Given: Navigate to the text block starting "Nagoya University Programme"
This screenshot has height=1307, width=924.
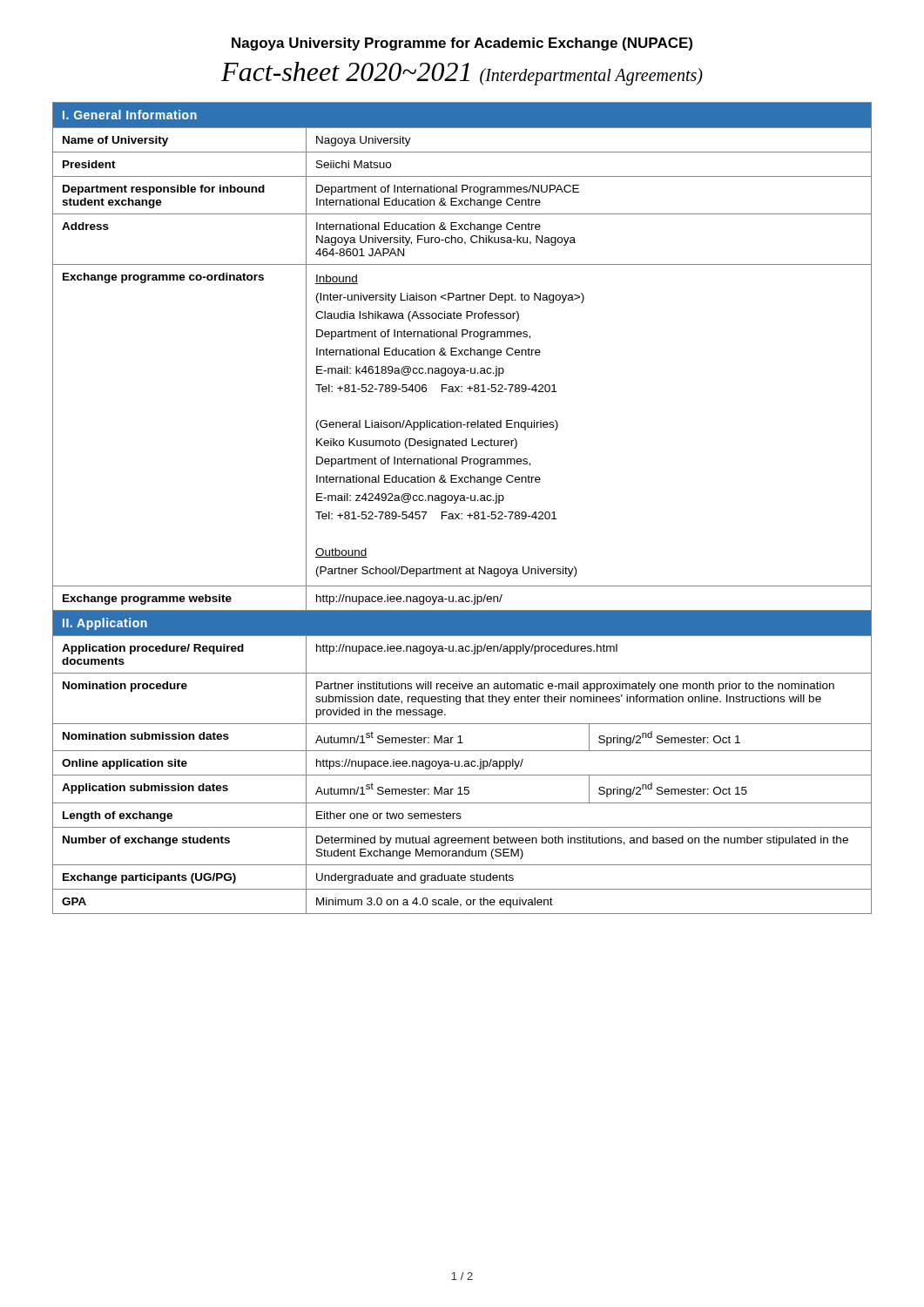Looking at the screenshot, I should click(462, 43).
